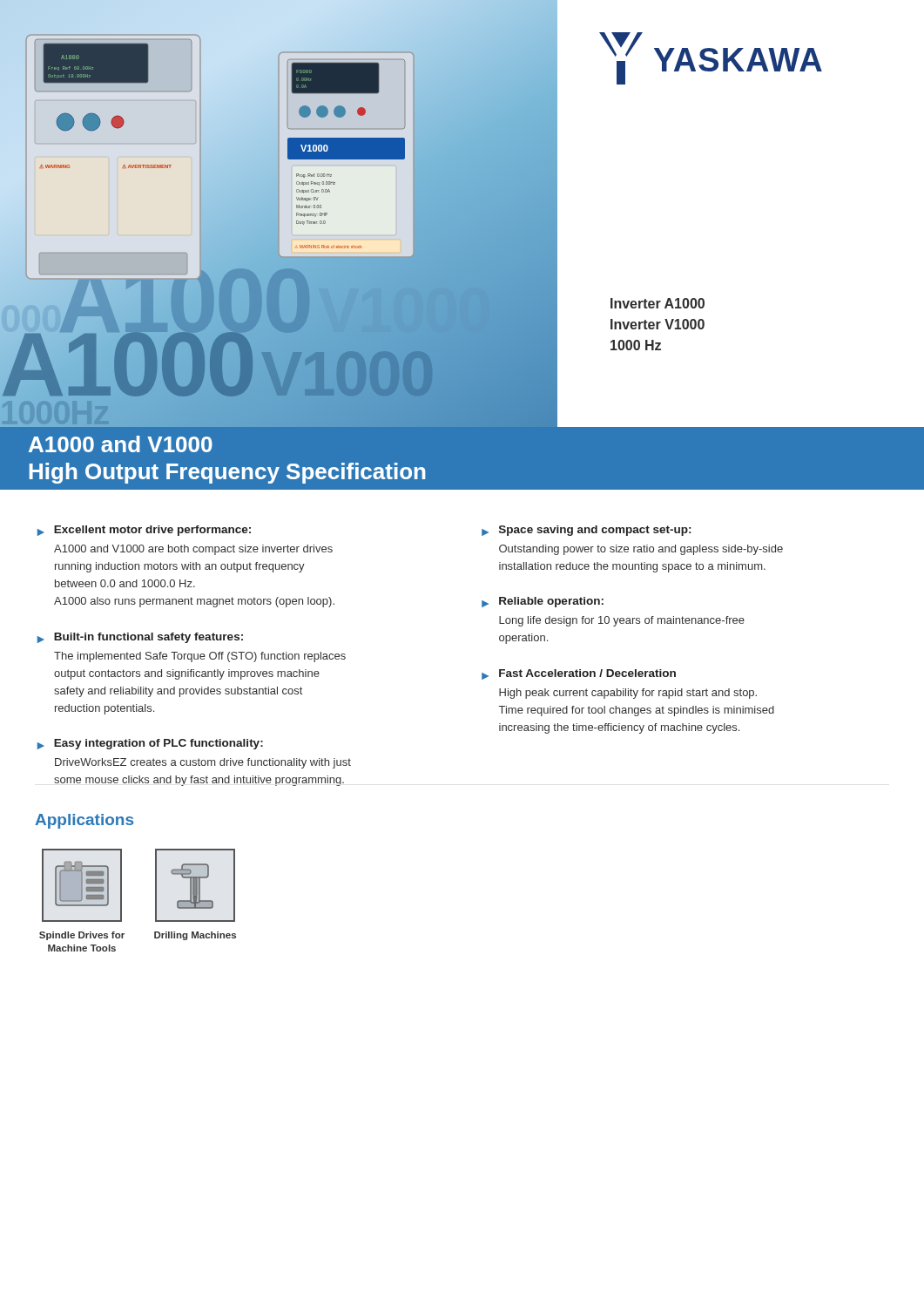Find the photo
Viewport: 924px width, 1307px height.
[x=279, y=213]
